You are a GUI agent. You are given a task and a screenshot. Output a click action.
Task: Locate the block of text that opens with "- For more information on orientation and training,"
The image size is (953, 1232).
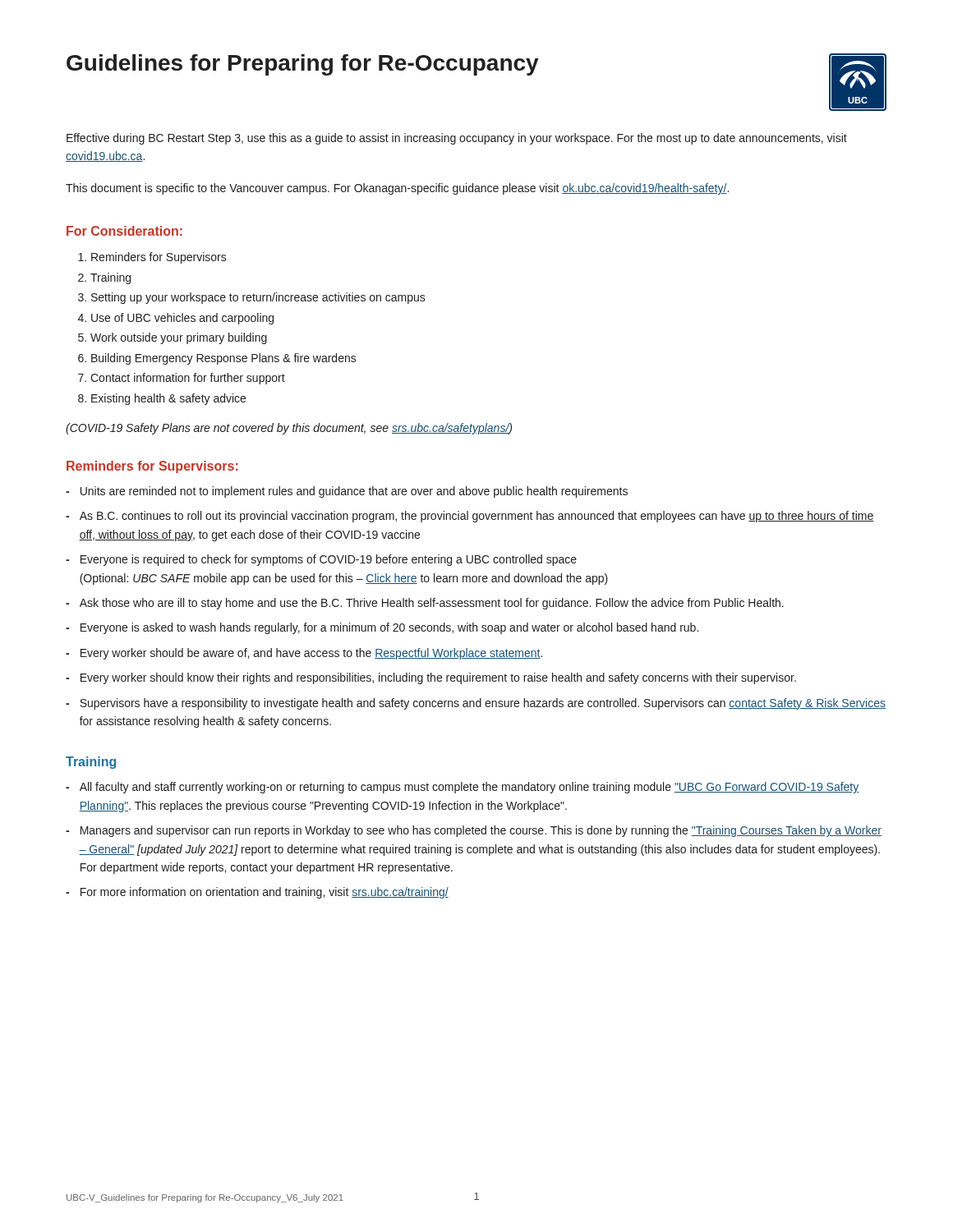tap(257, 893)
